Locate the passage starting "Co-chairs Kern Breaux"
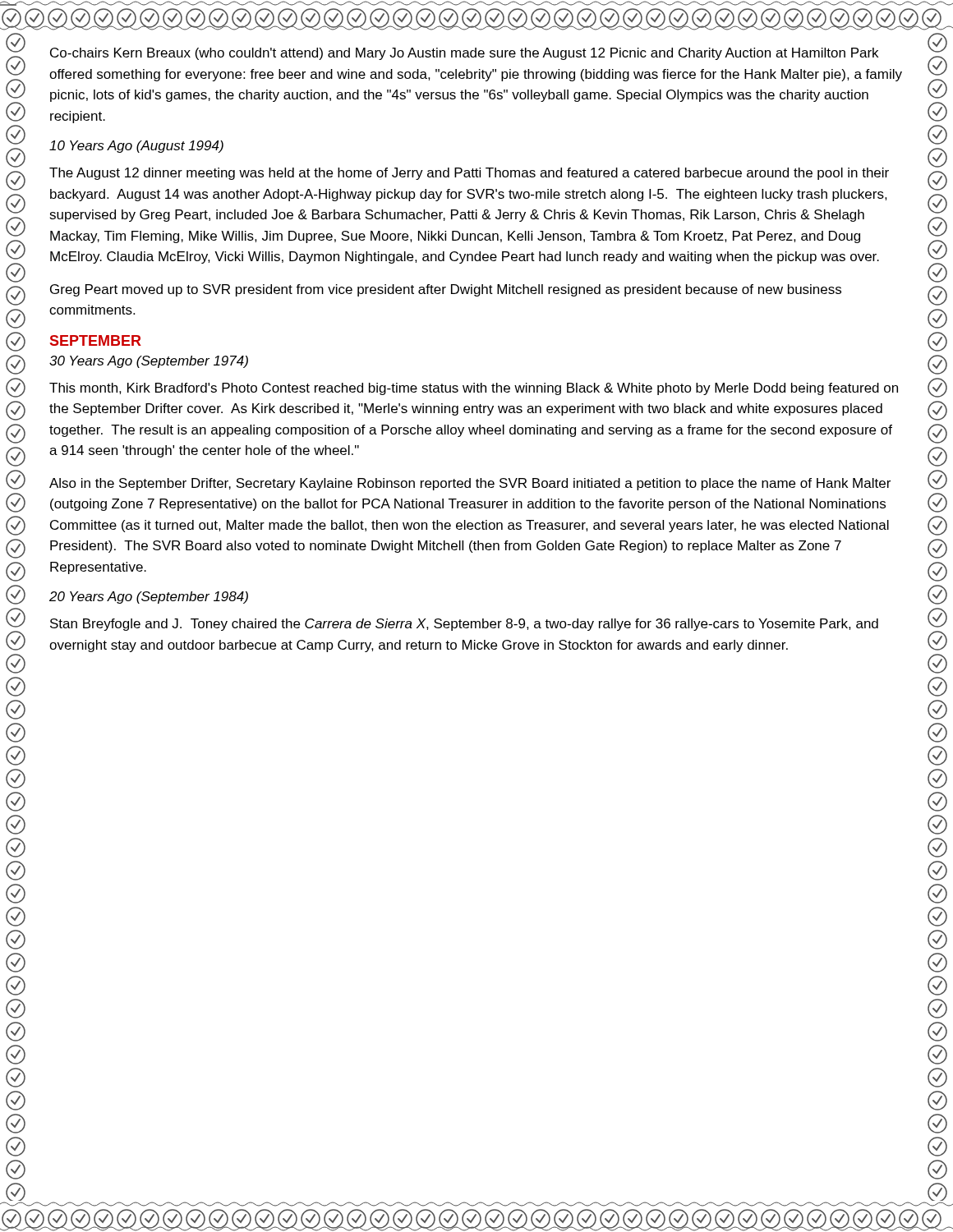The image size is (953, 1232). click(476, 84)
